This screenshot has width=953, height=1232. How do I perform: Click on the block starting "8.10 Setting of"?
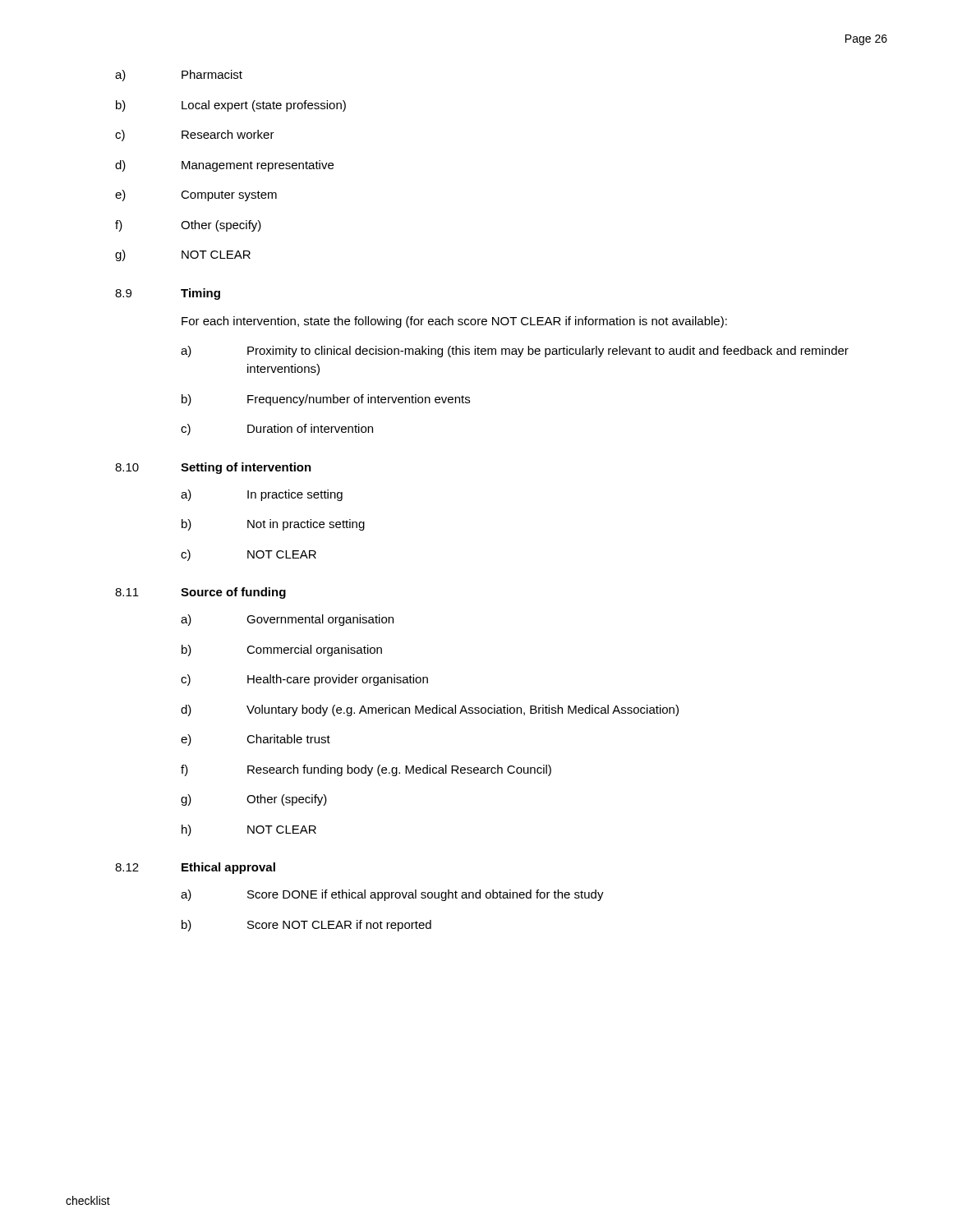point(213,467)
